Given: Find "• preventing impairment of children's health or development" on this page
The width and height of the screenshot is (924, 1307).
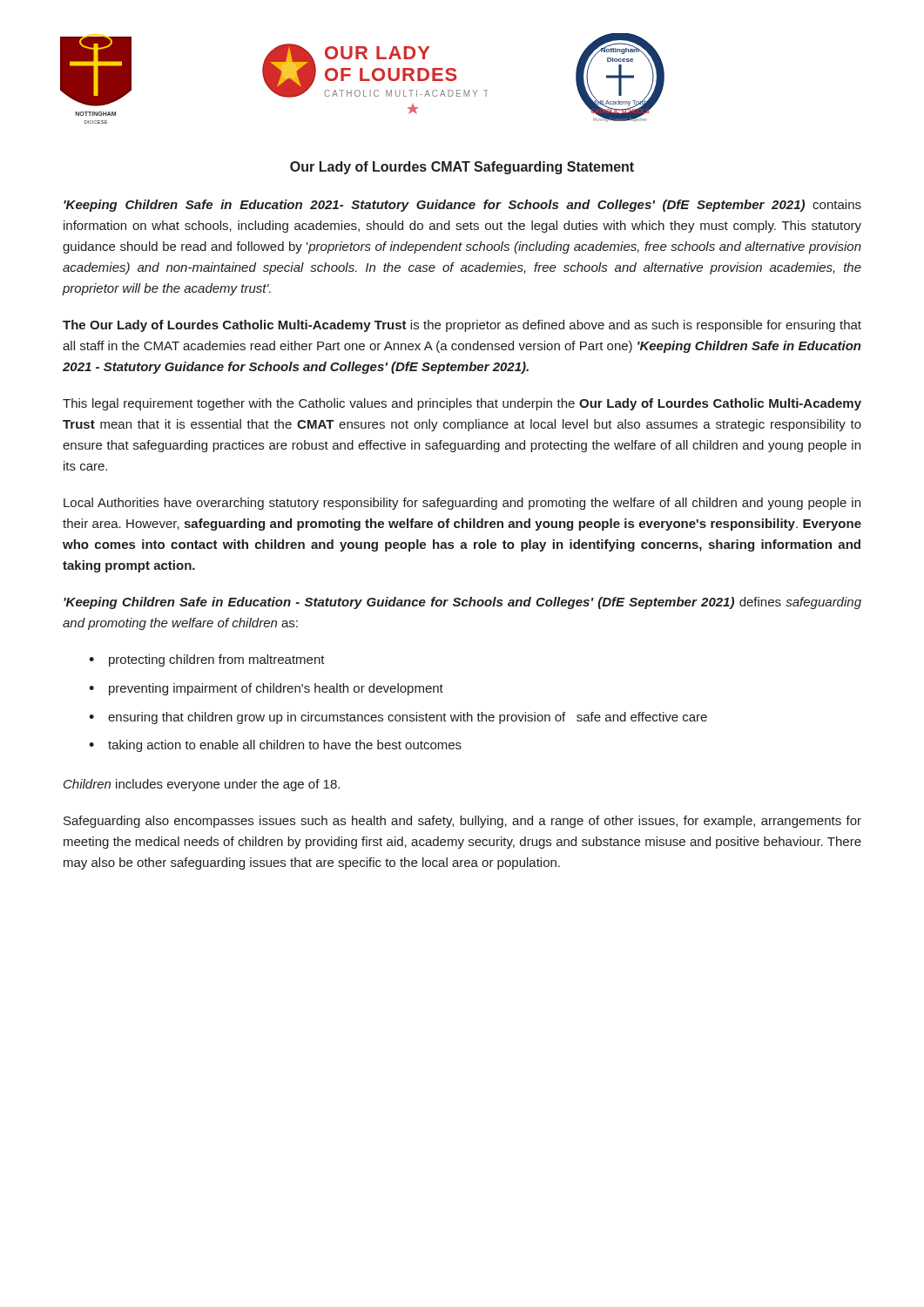Looking at the screenshot, I should 266,689.
